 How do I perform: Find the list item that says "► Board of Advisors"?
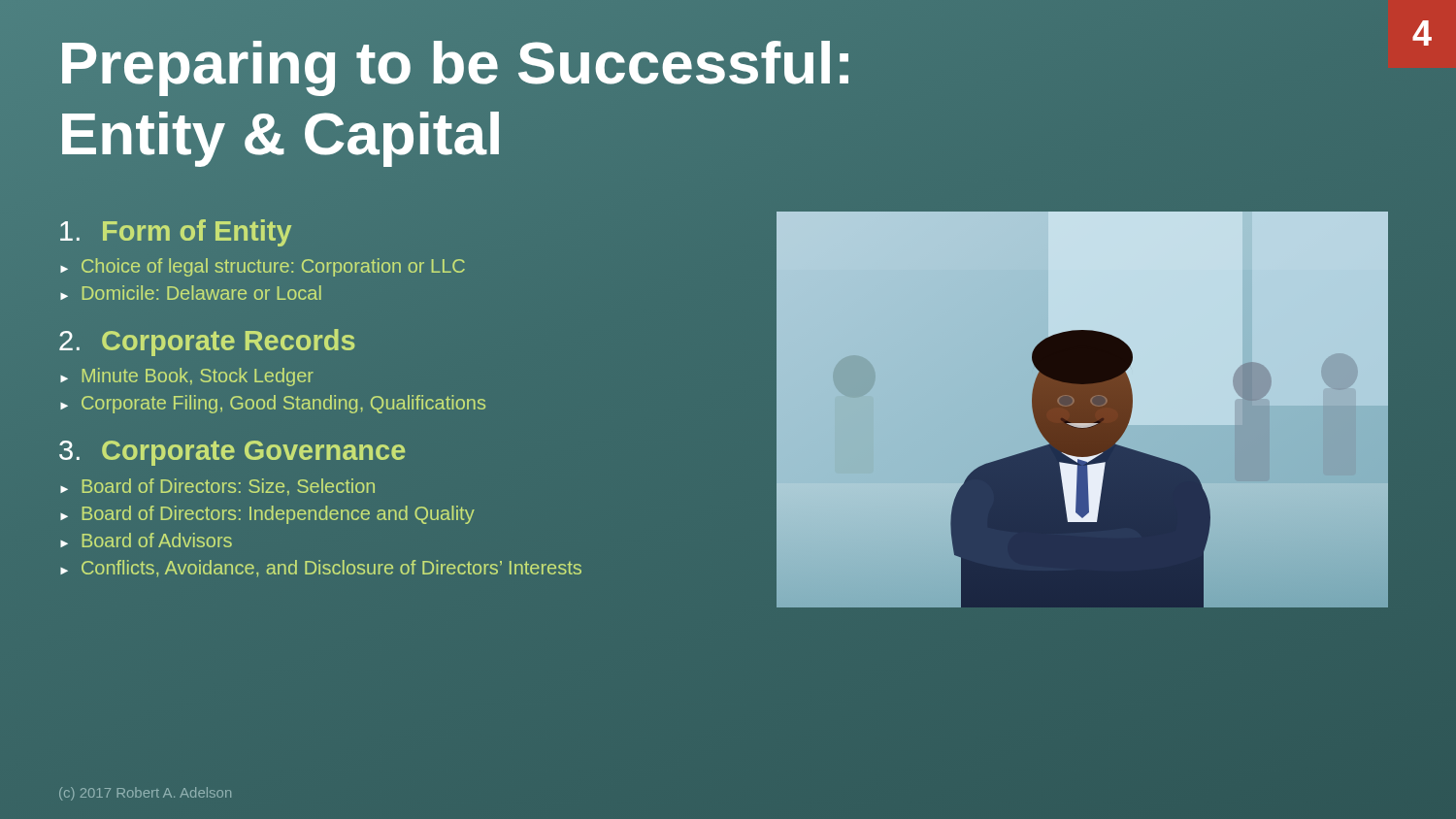(x=145, y=541)
